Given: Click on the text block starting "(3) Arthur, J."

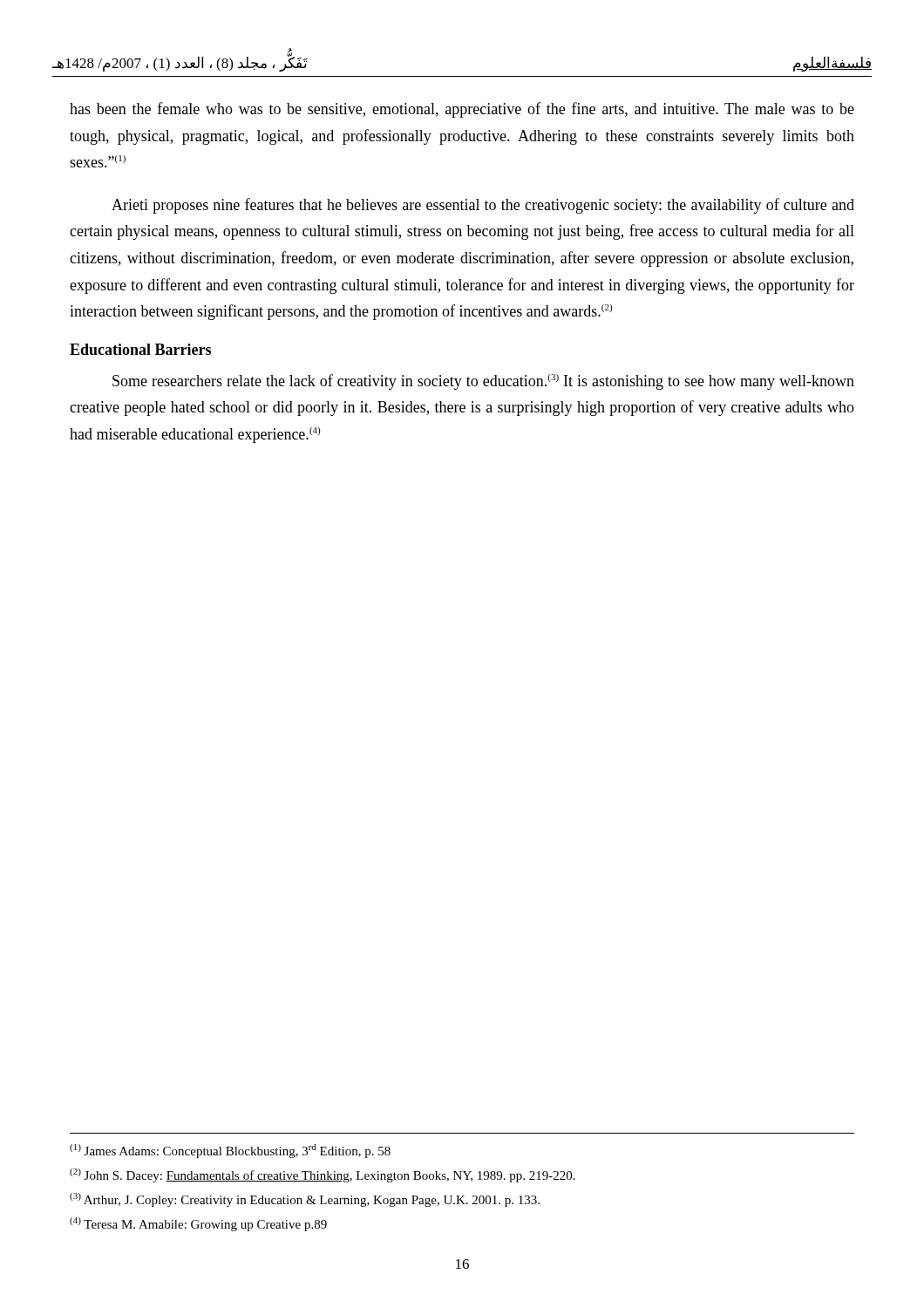Looking at the screenshot, I should coord(305,1199).
